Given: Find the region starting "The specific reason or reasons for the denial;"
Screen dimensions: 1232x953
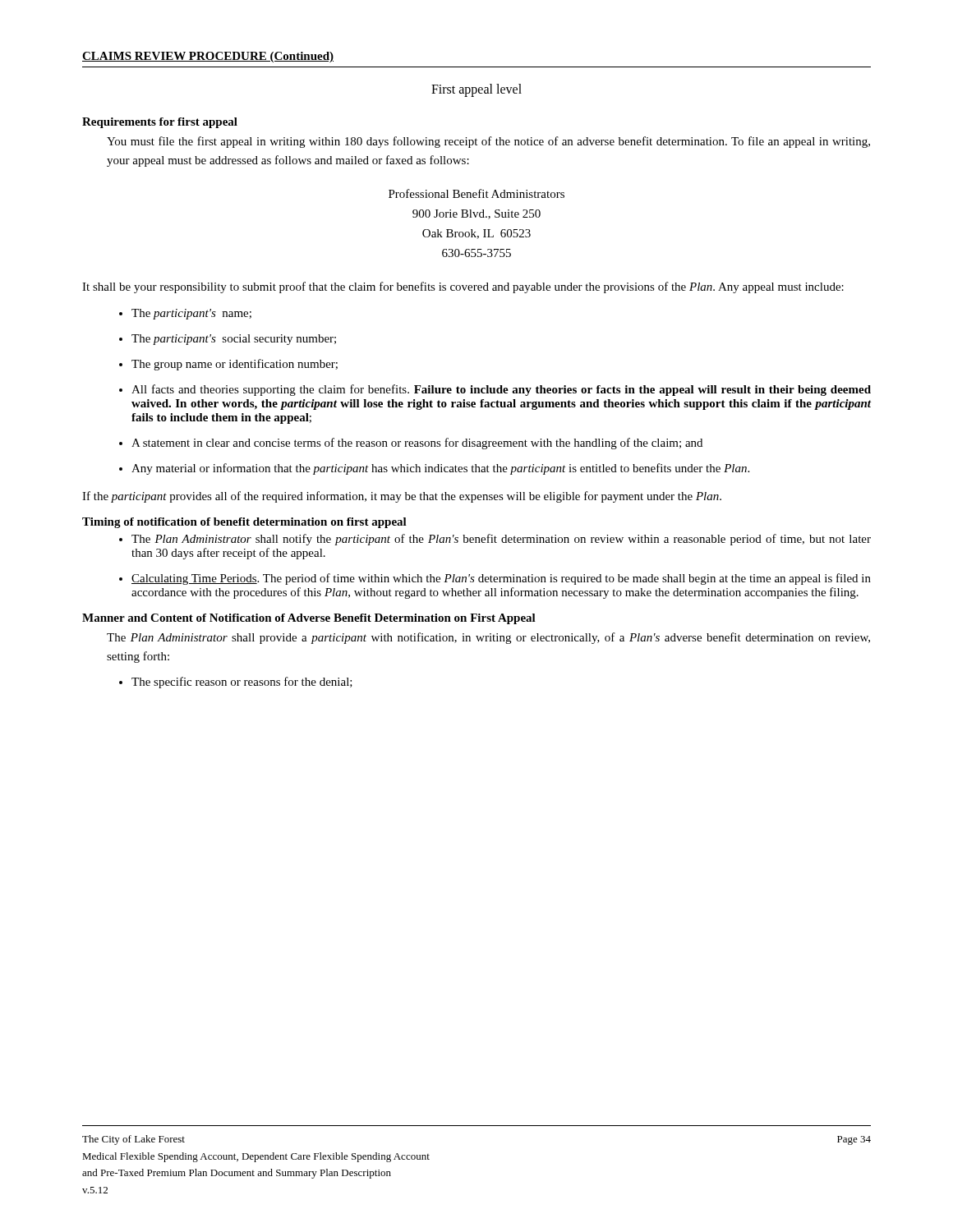Looking at the screenshot, I should click(x=242, y=682).
